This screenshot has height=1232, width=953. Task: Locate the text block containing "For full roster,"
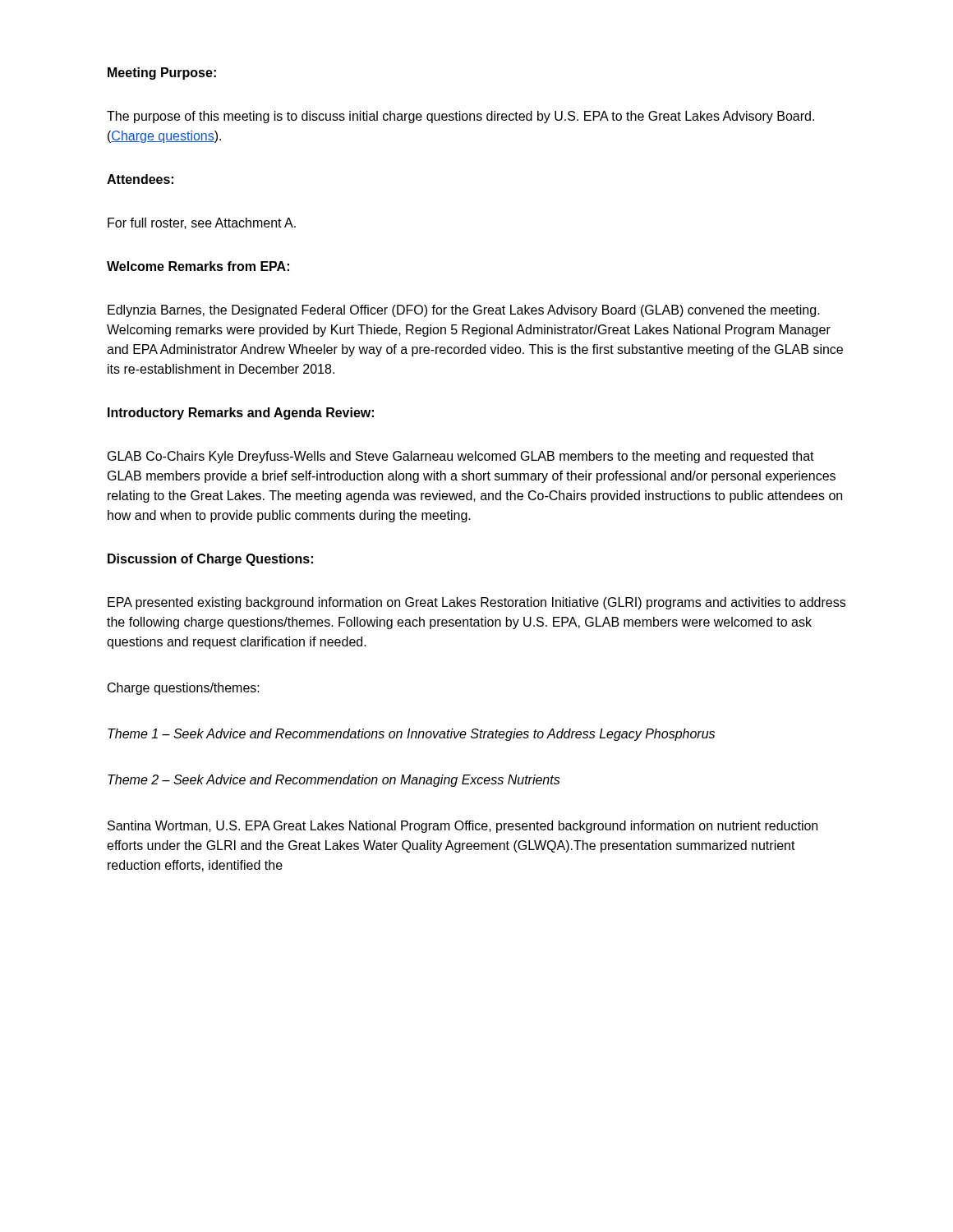tap(202, 223)
